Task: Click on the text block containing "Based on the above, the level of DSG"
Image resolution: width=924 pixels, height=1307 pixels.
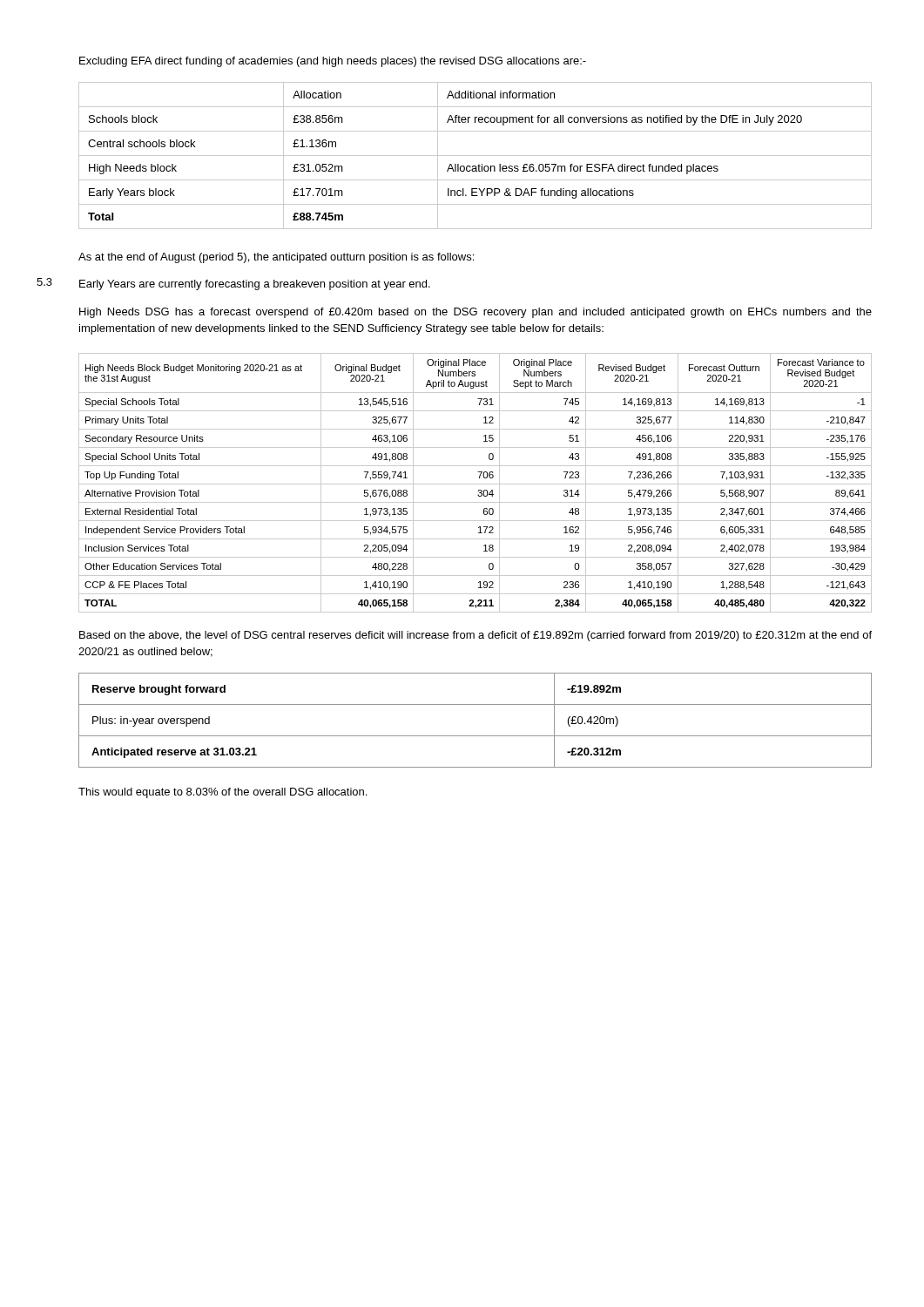Action: (x=475, y=643)
